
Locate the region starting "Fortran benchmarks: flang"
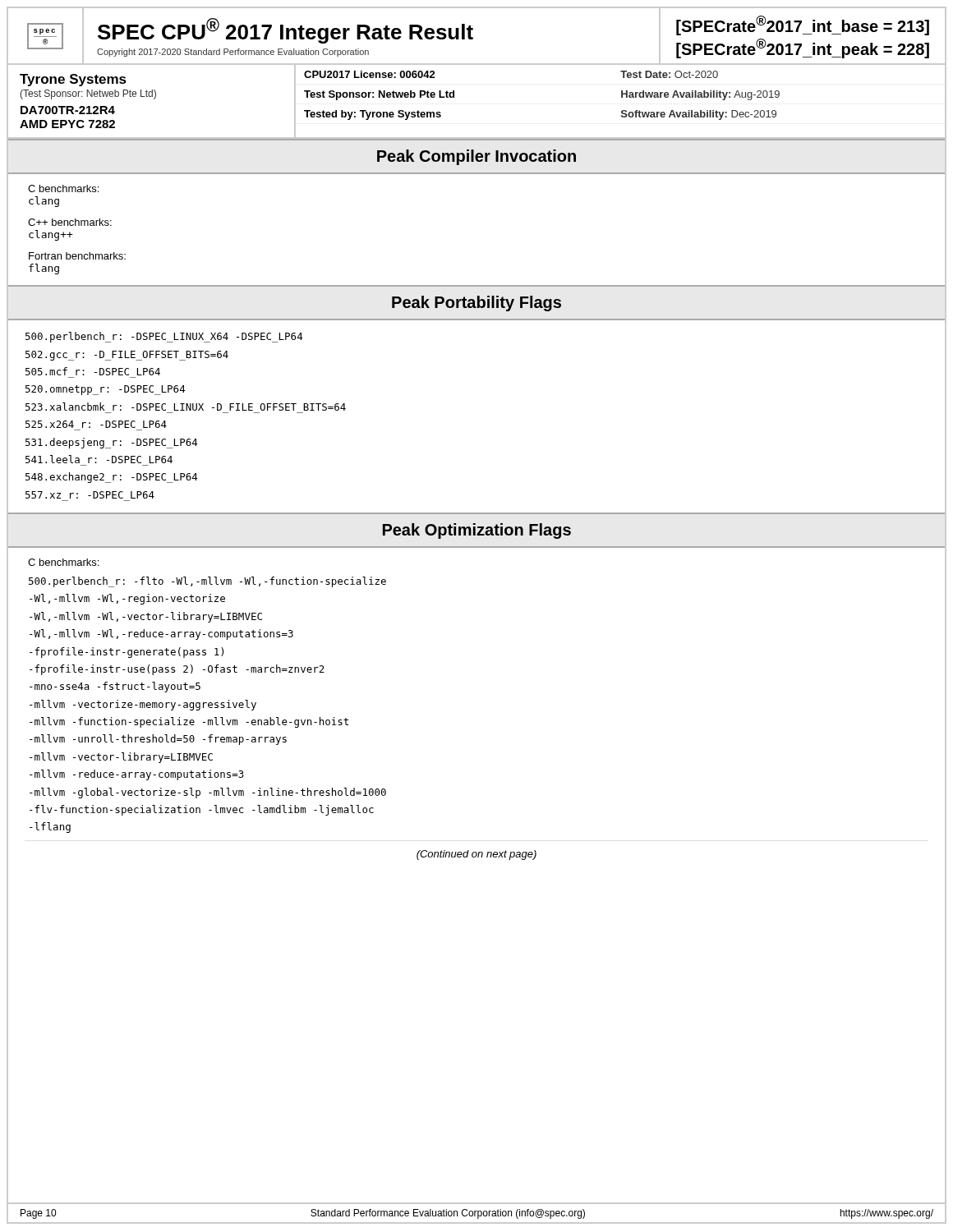77,256
